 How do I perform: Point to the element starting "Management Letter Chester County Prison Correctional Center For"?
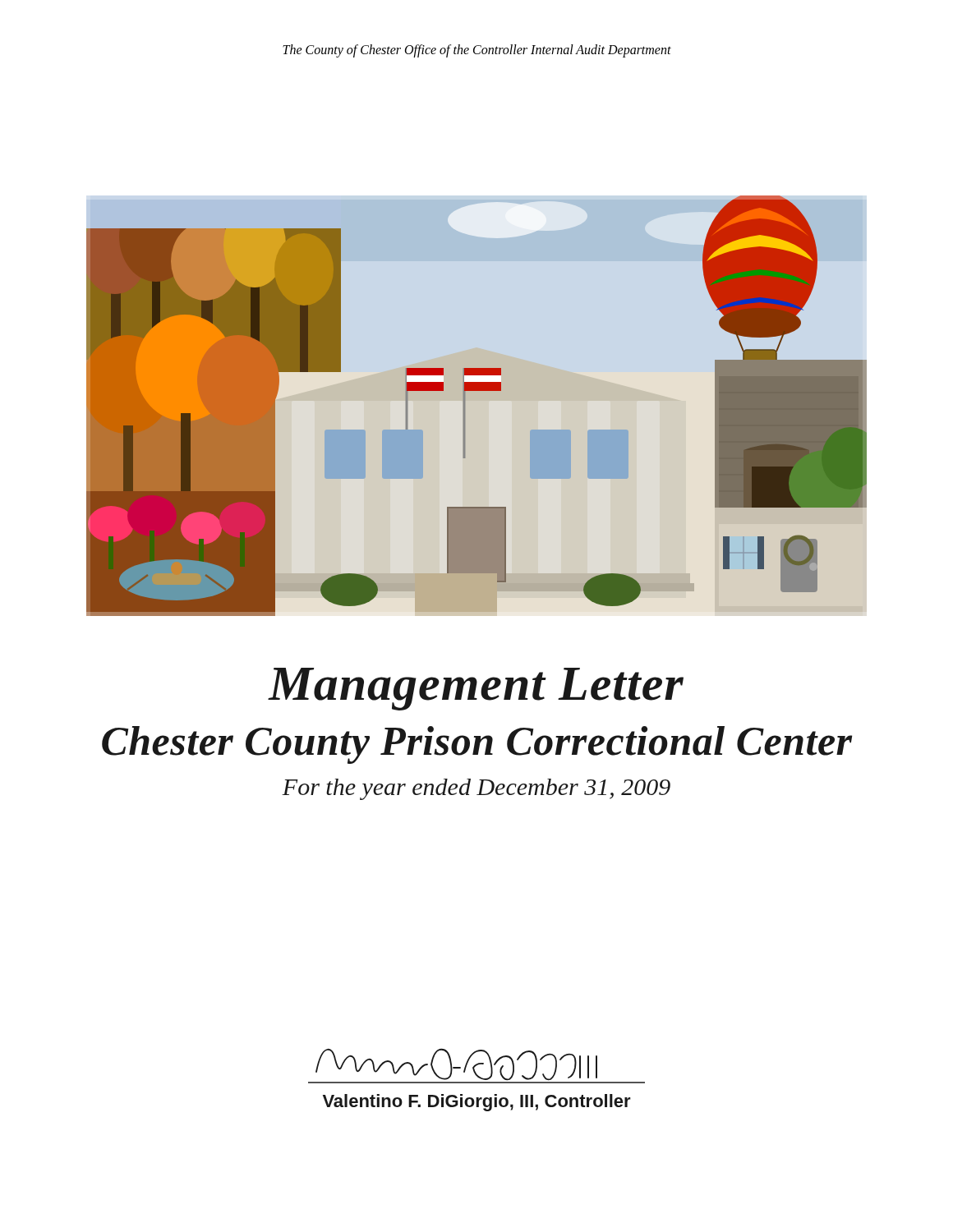pyautogui.click(x=476, y=728)
